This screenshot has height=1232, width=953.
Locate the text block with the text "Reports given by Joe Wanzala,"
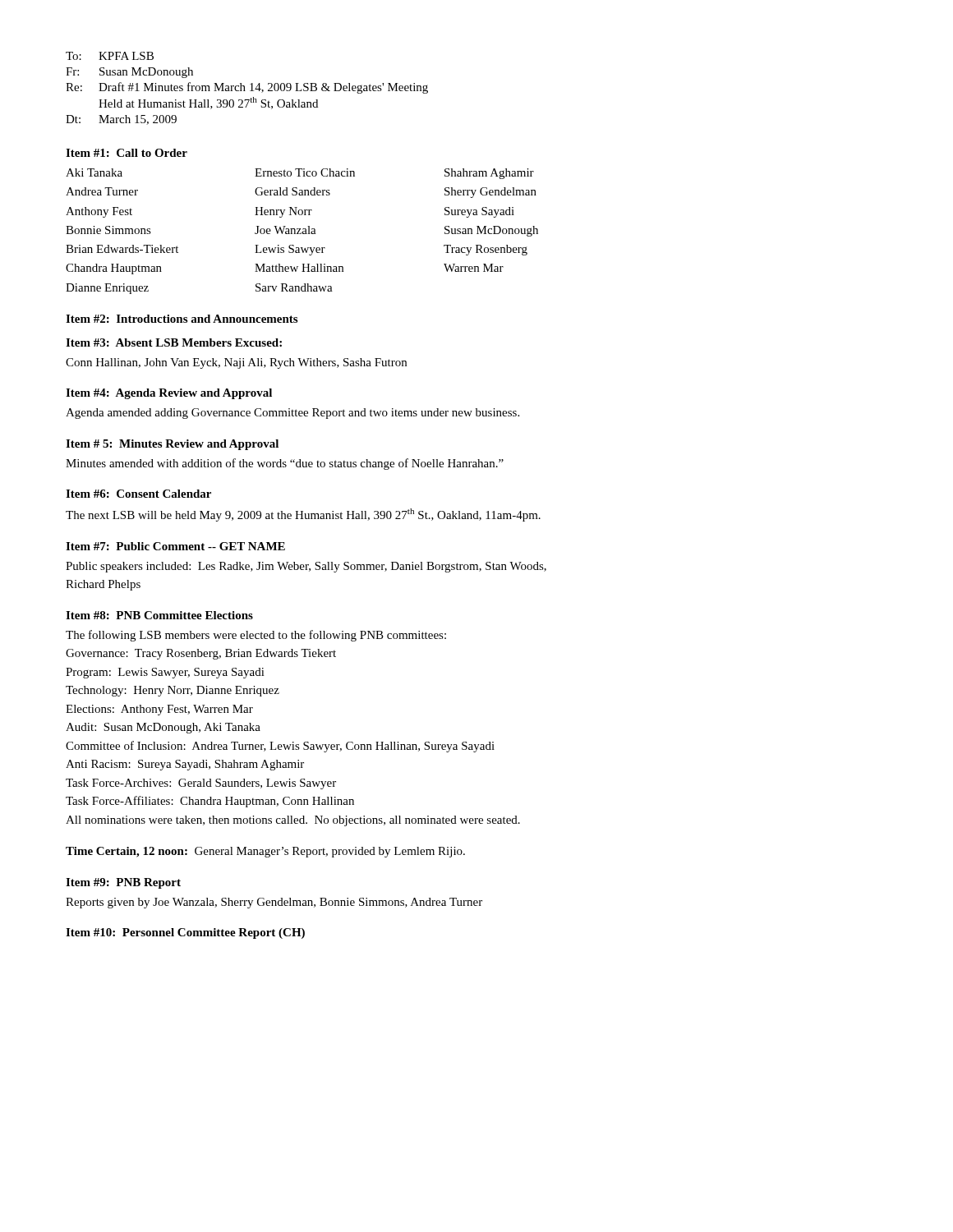pos(274,902)
